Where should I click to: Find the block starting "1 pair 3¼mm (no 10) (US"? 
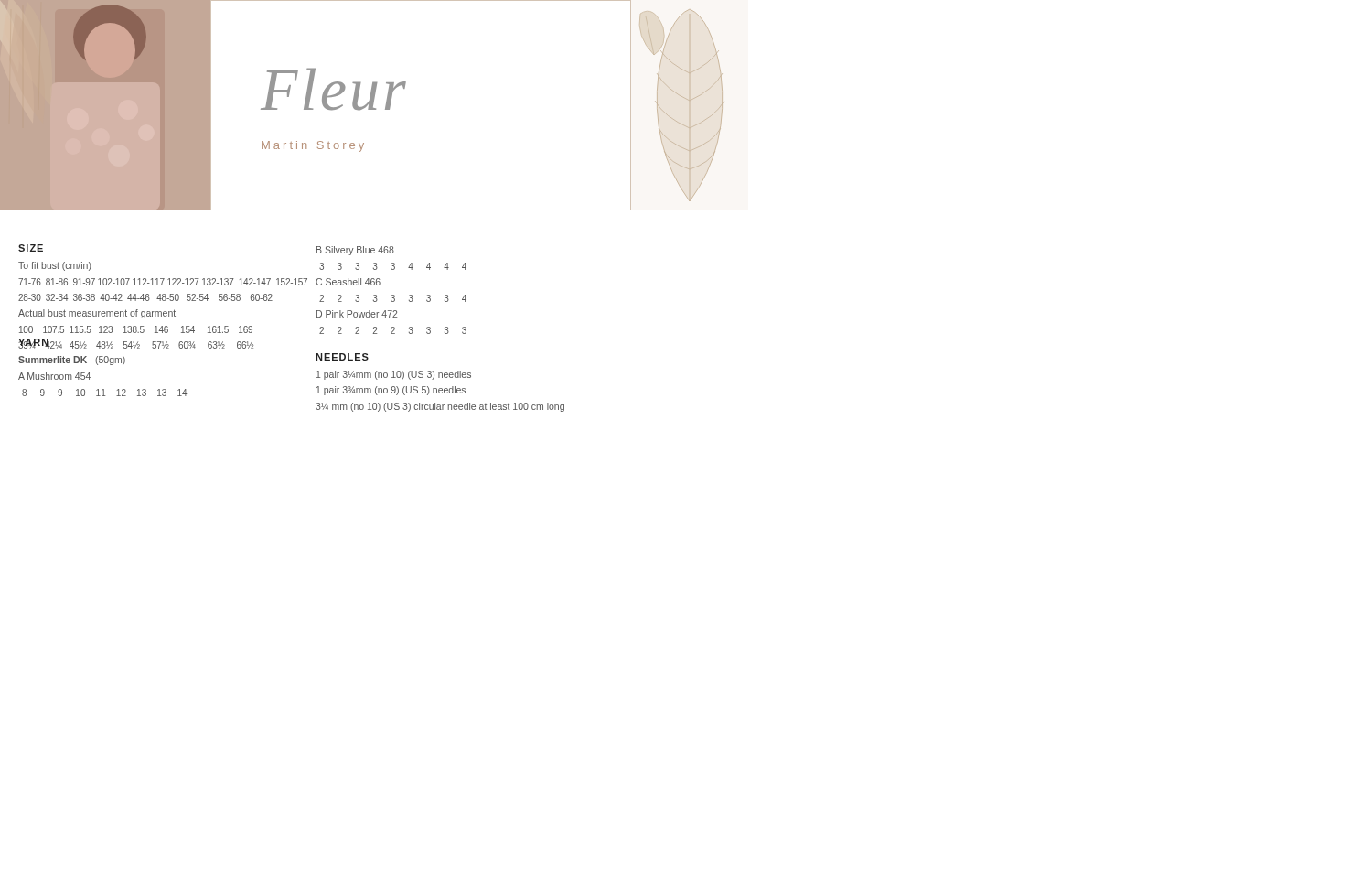tap(512, 391)
